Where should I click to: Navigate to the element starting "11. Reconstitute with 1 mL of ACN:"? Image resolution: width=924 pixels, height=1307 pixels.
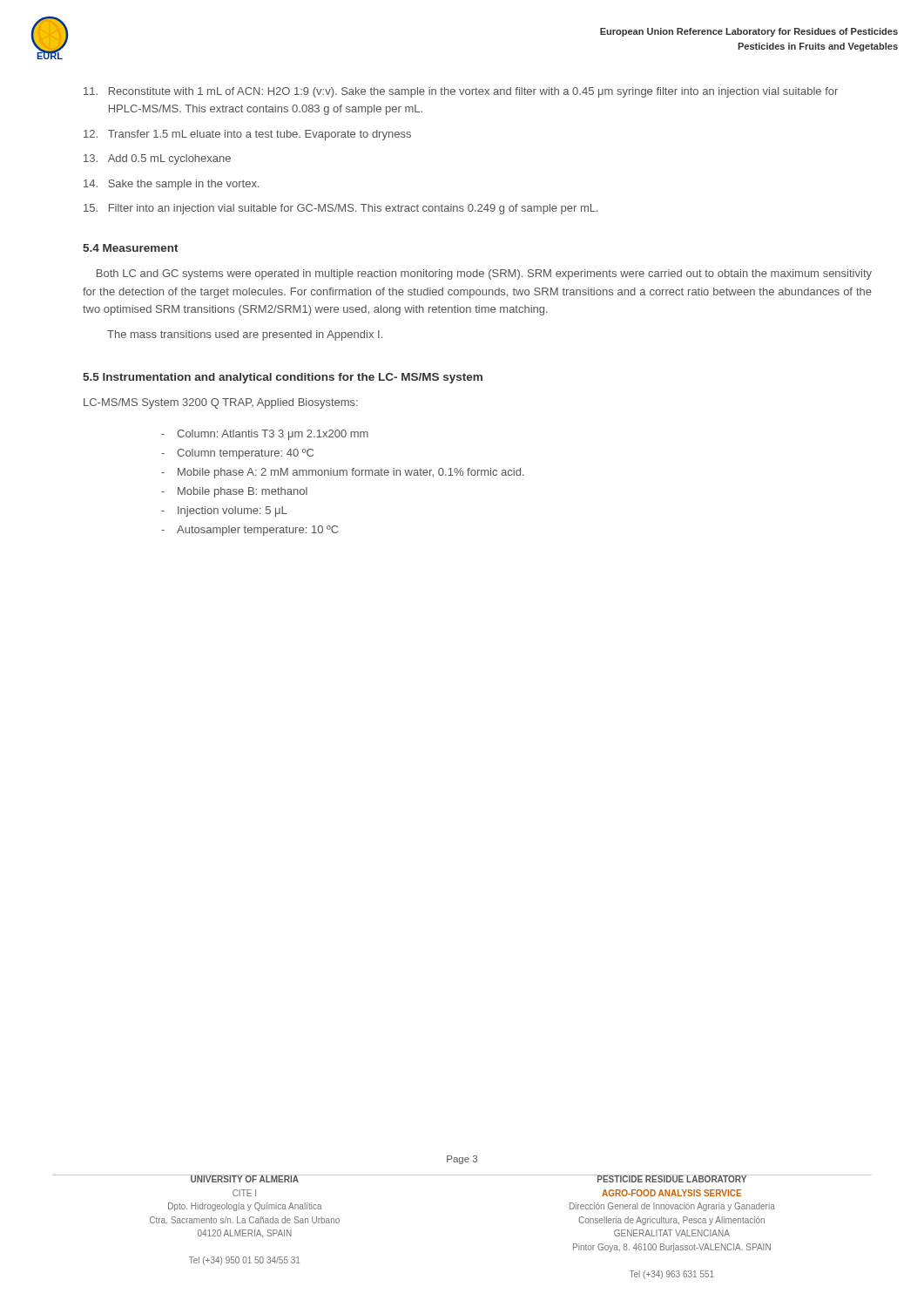pos(477,100)
